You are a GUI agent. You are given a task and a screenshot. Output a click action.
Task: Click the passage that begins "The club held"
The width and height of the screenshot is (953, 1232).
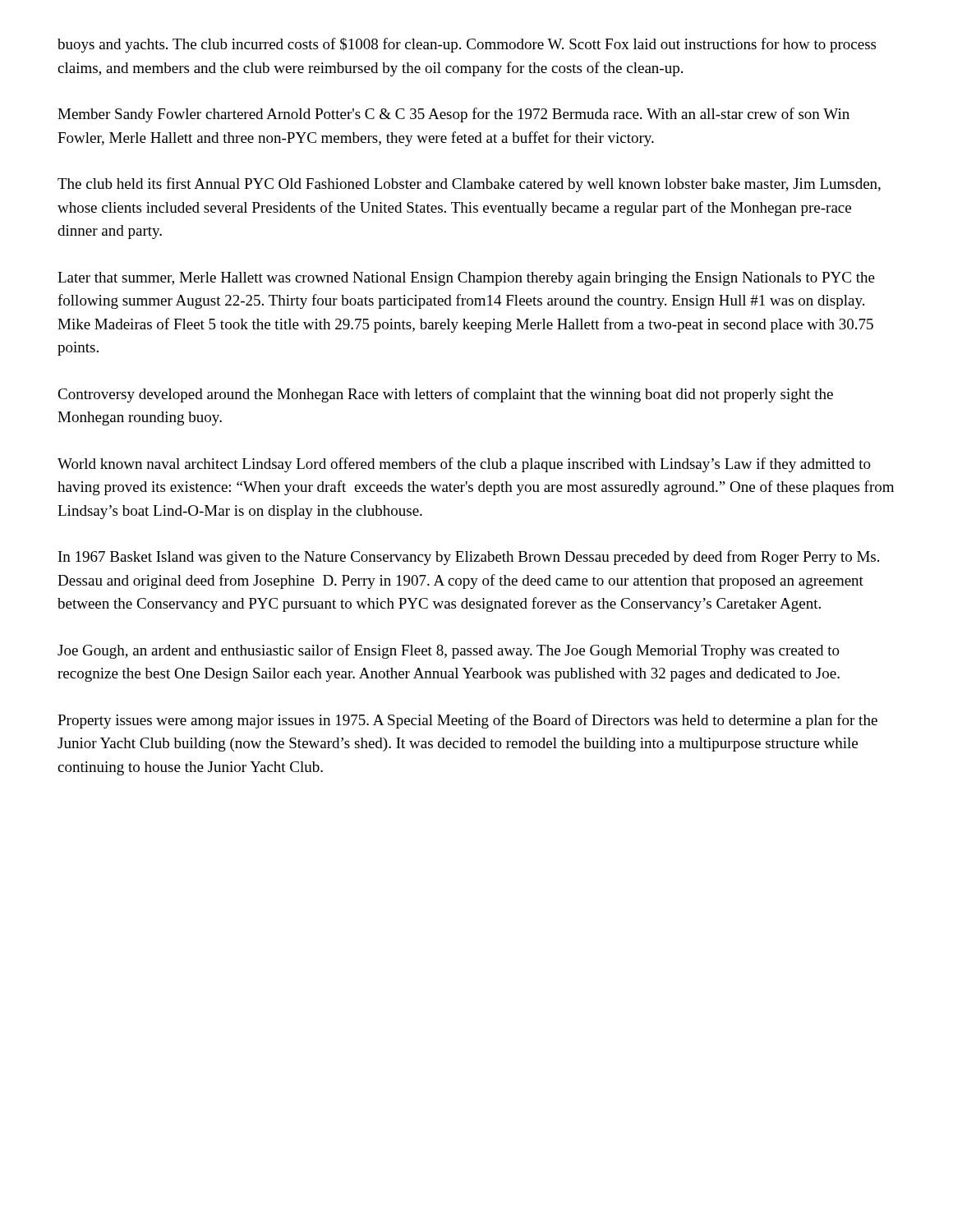coord(469,207)
